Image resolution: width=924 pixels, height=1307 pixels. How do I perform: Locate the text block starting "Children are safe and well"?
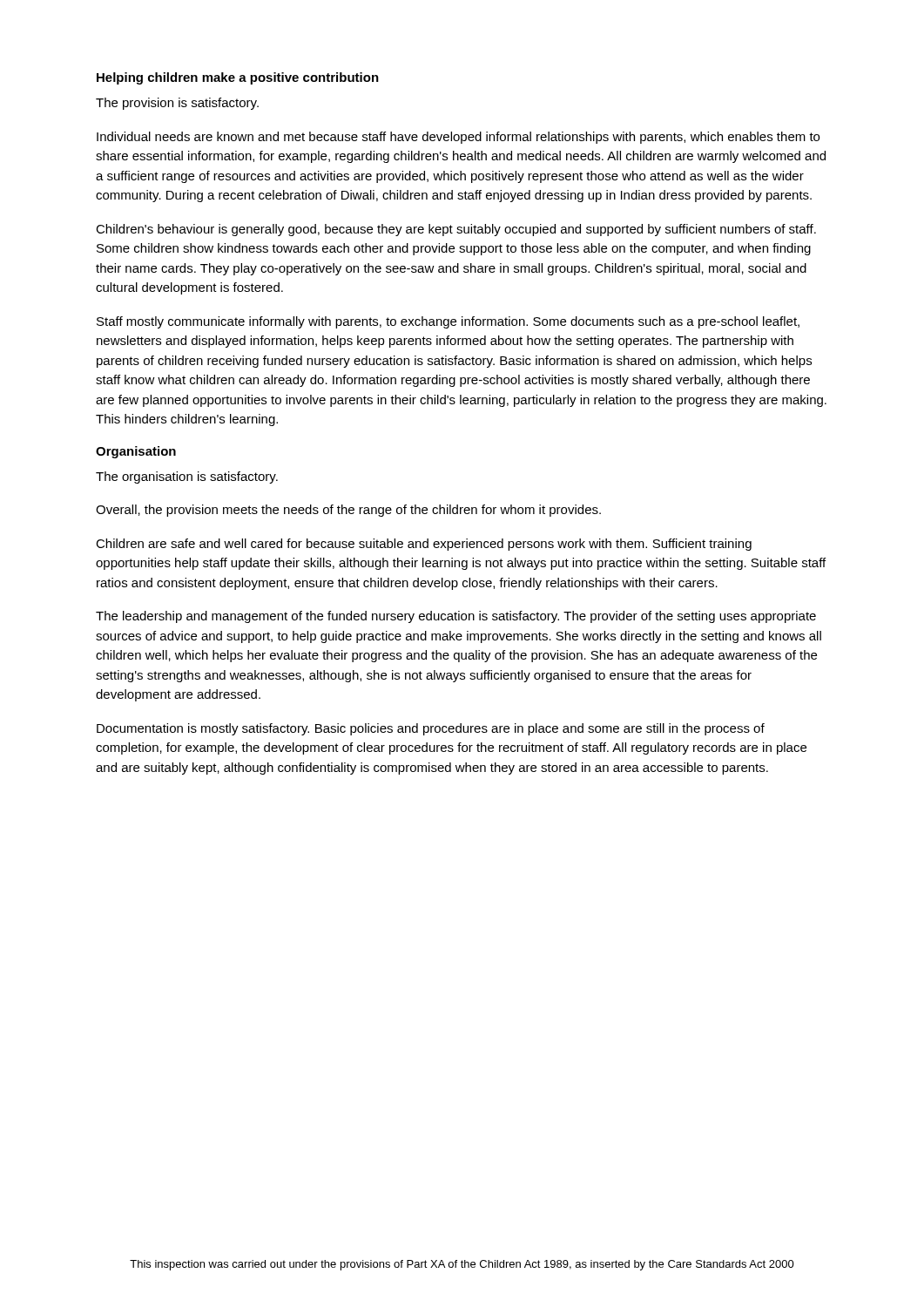[461, 562]
